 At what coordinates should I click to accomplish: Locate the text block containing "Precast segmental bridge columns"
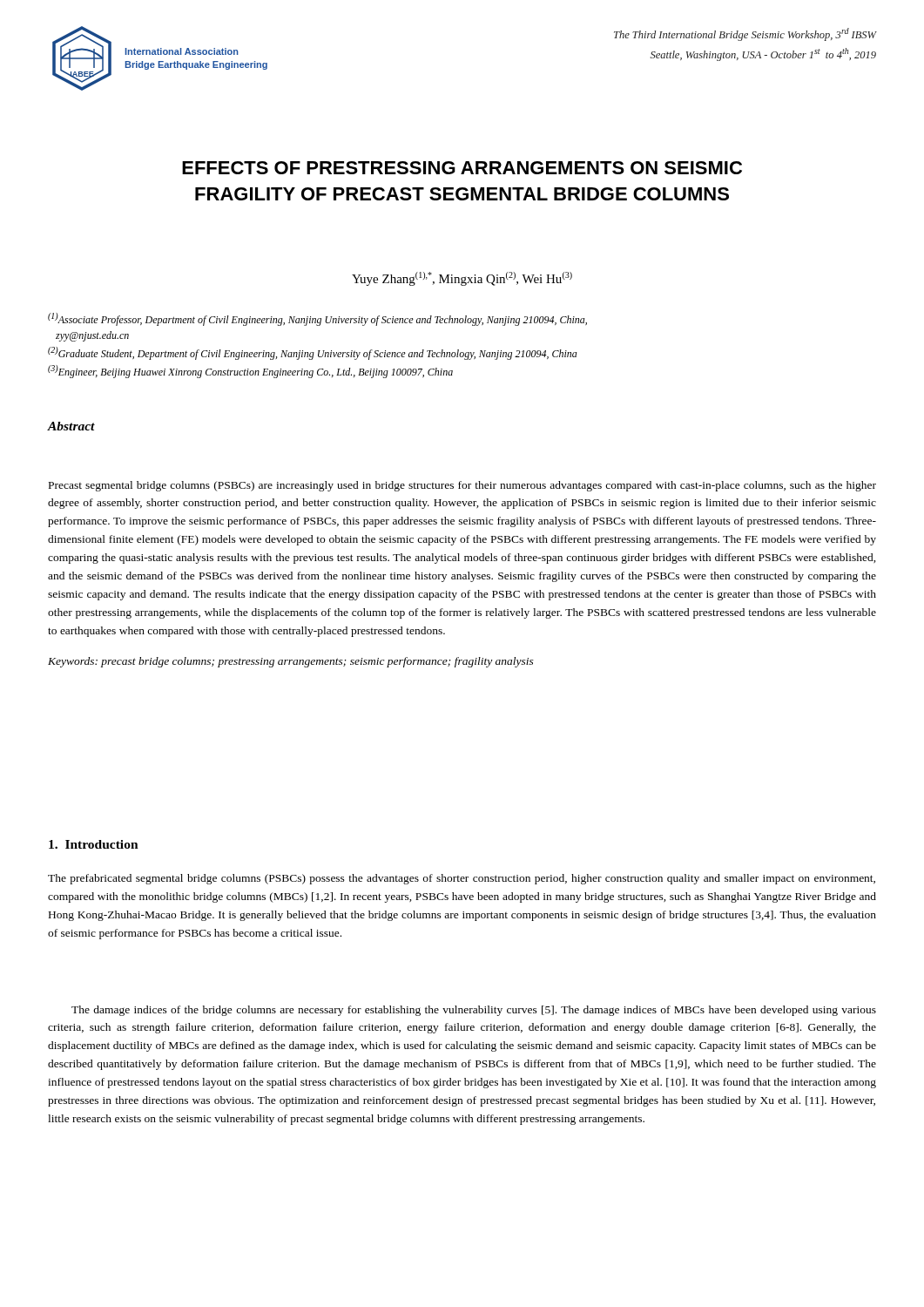click(x=462, y=573)
